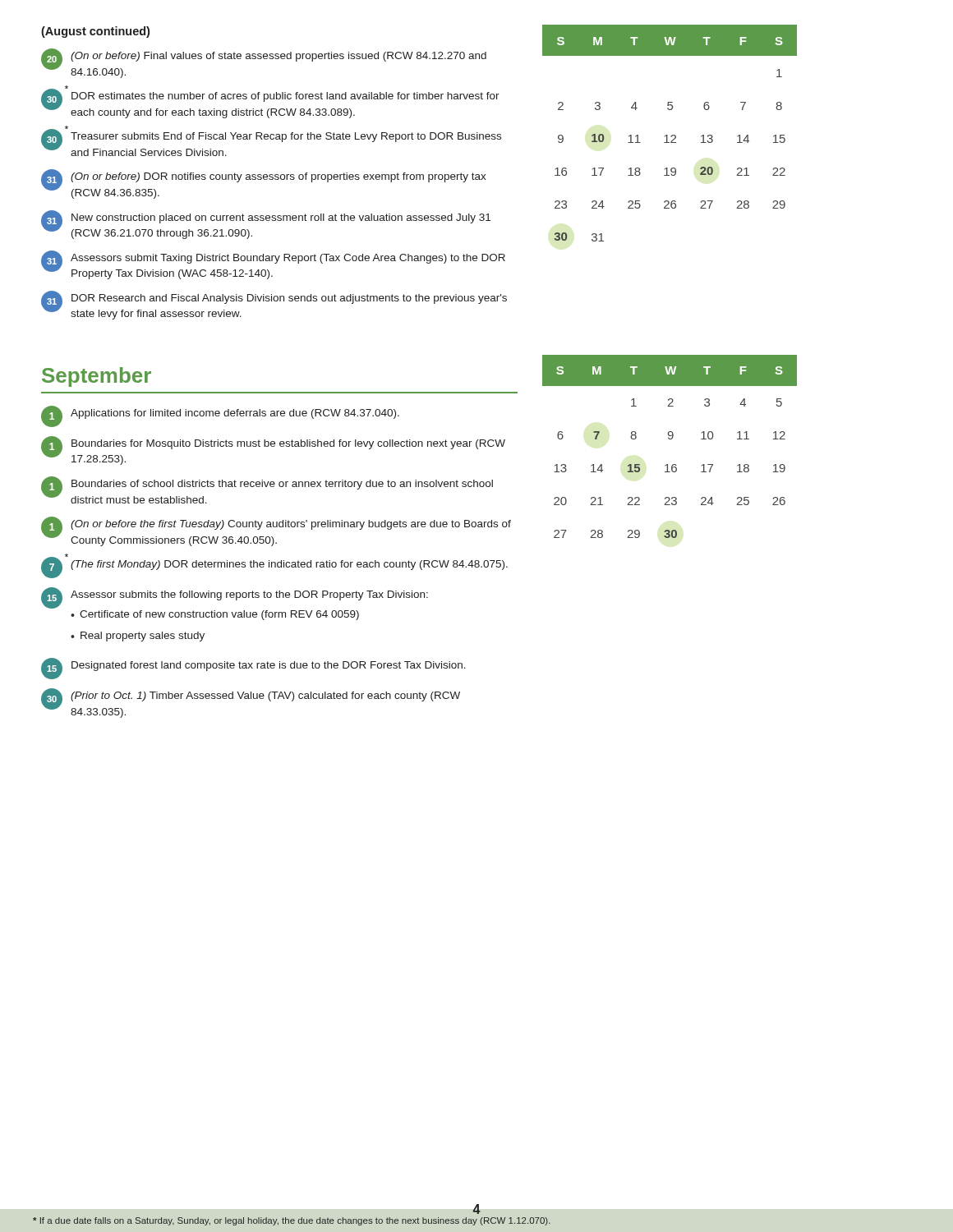The width and height of the screenshot is (953, 1232).
Task: Point to the element starting "31 New construction placed"
Action: tap(279, 225)
